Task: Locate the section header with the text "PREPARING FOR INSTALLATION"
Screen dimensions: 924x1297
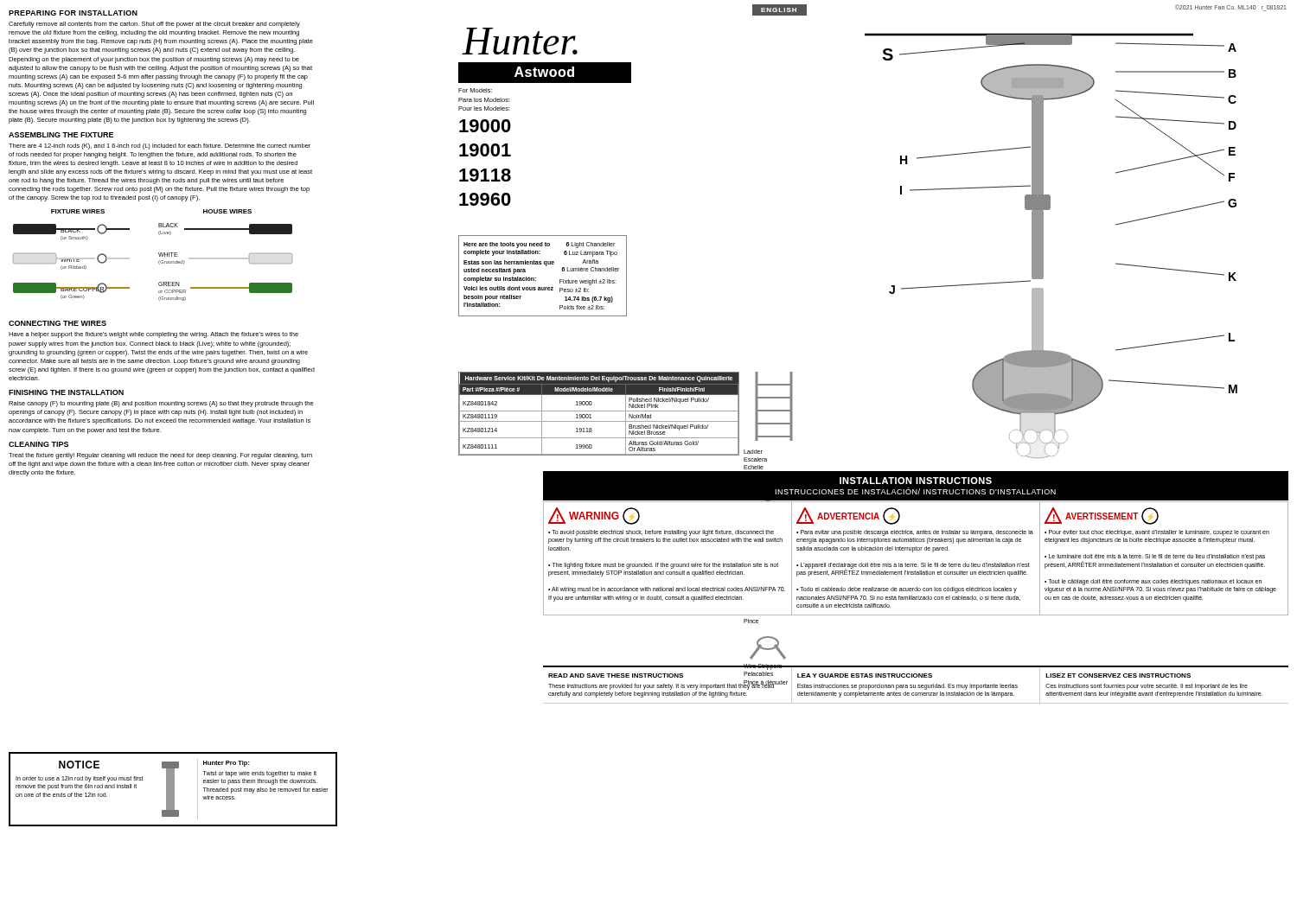Action: pos(73,13)
